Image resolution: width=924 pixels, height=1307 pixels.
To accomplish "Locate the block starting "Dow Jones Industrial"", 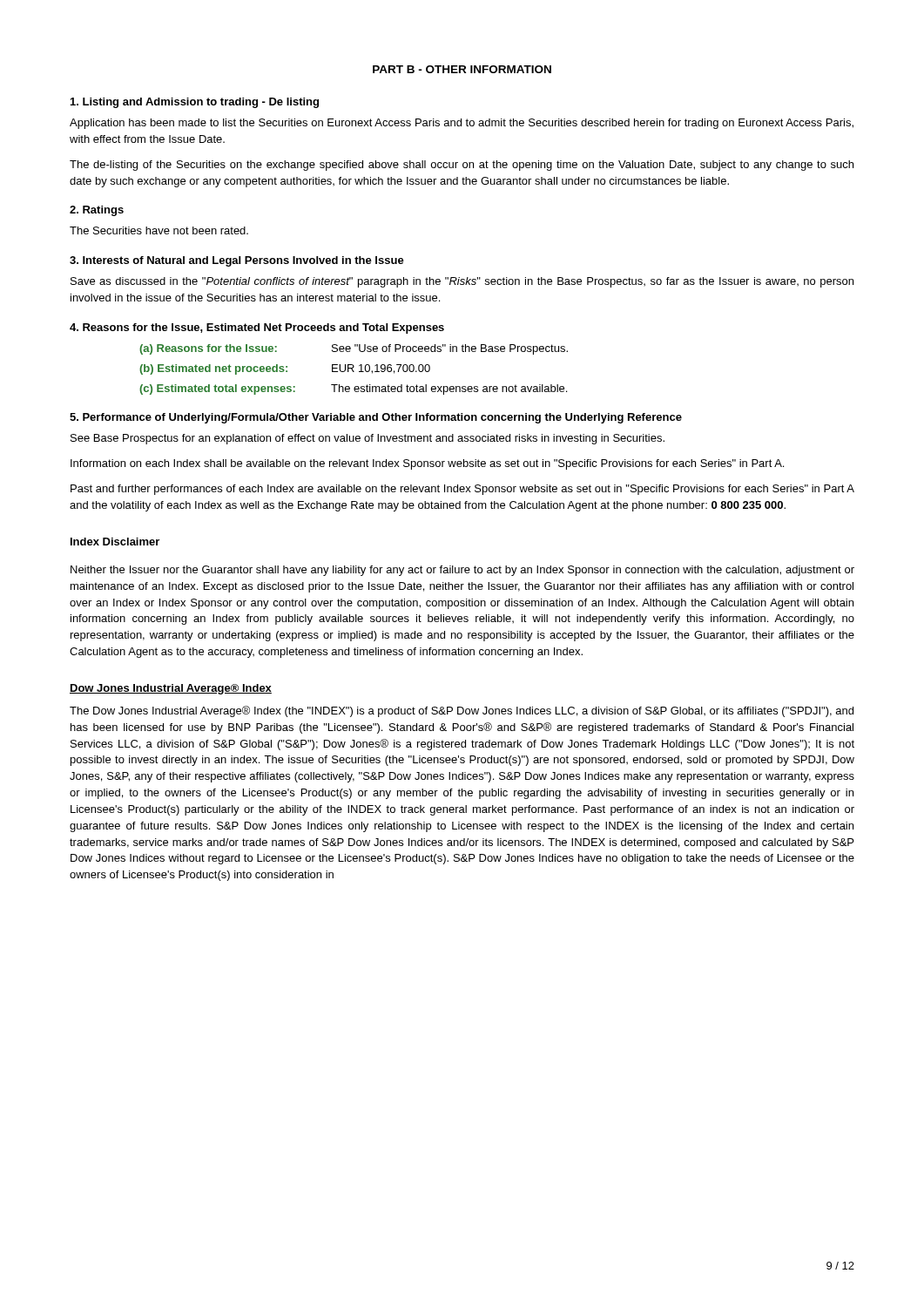I will tap(171, 688).
